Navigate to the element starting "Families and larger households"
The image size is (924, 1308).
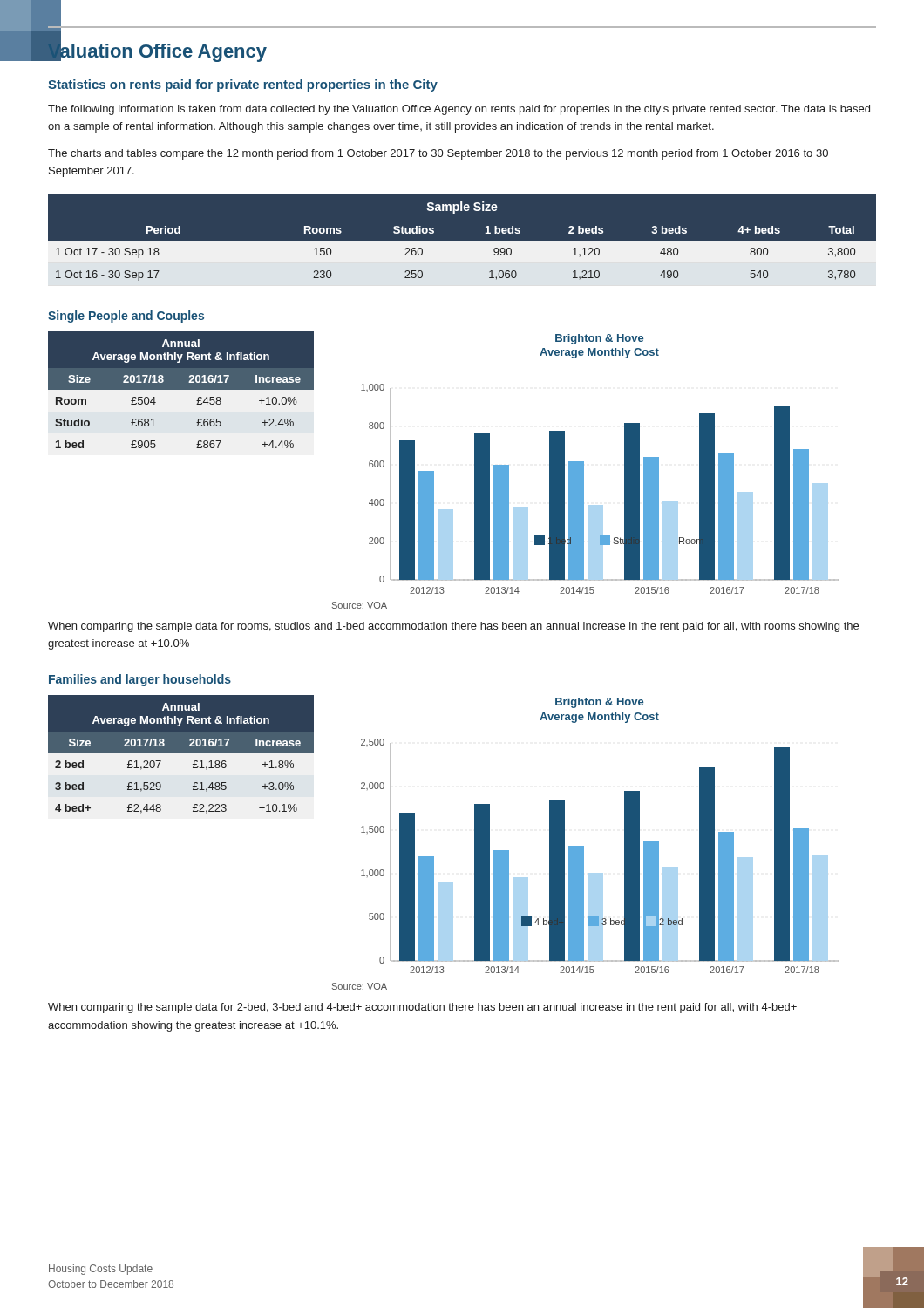[x=140, y=679]
